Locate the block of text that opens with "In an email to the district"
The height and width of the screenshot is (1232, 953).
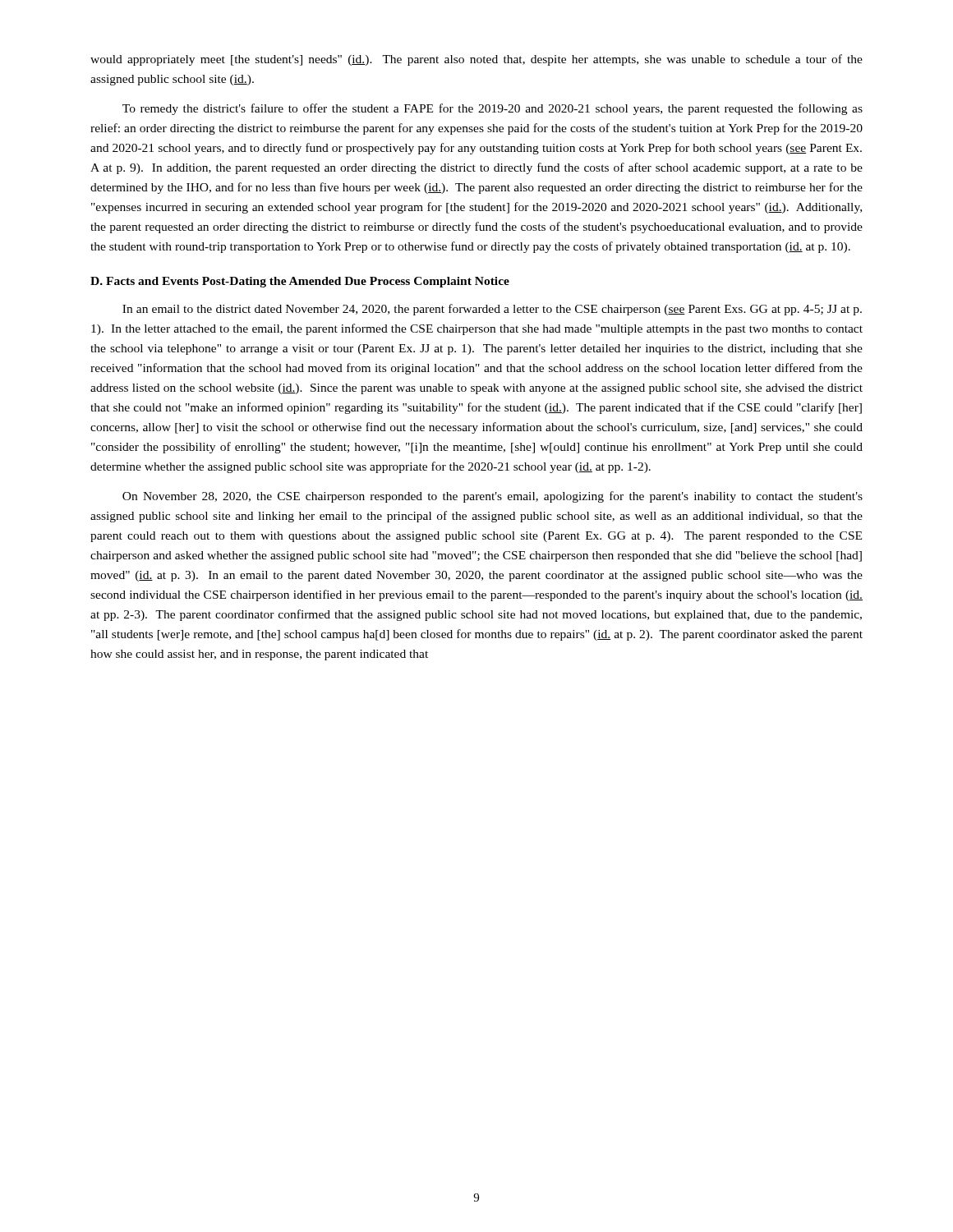476,388
